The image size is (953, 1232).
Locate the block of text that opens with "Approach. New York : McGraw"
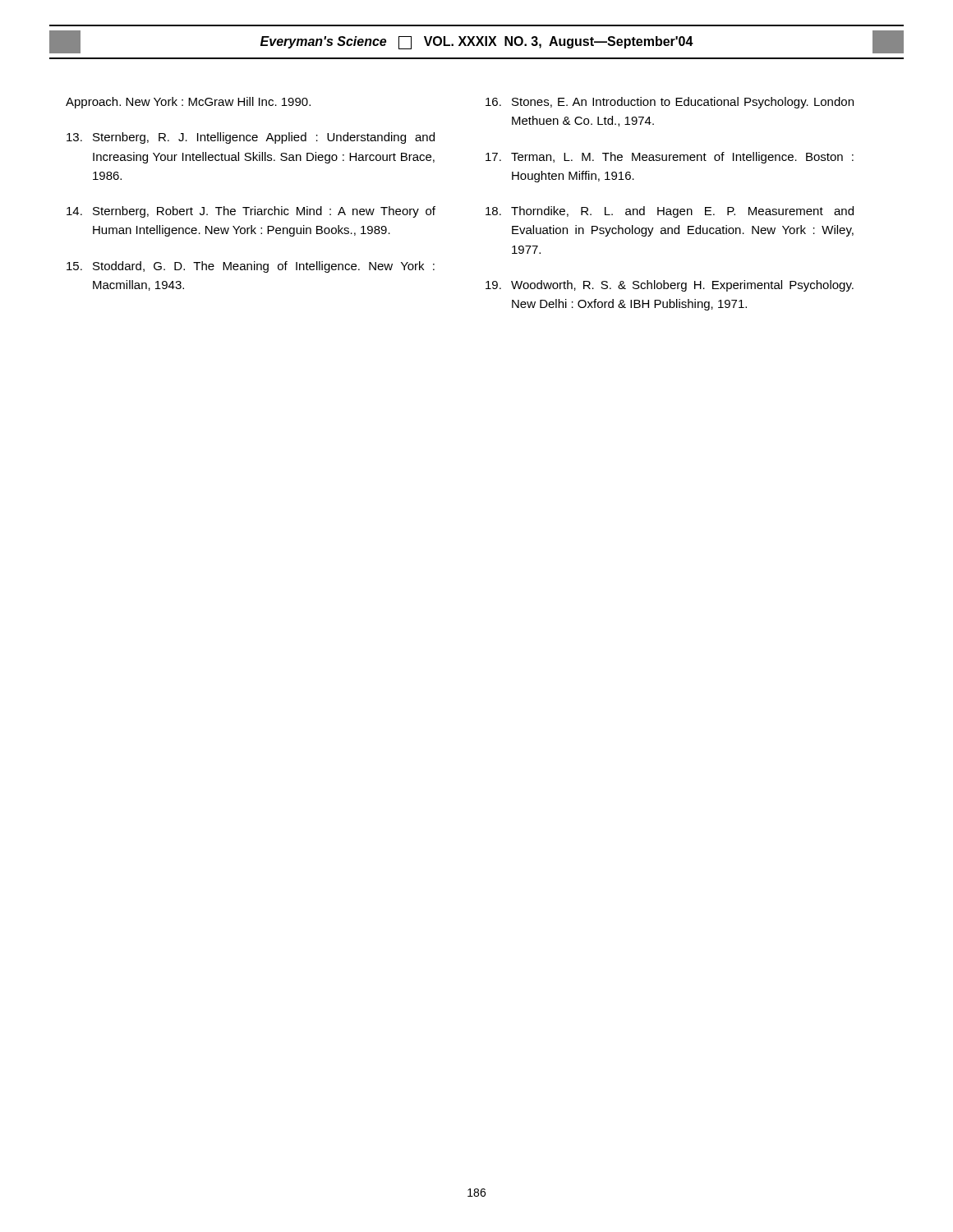[x=189, y=101]
